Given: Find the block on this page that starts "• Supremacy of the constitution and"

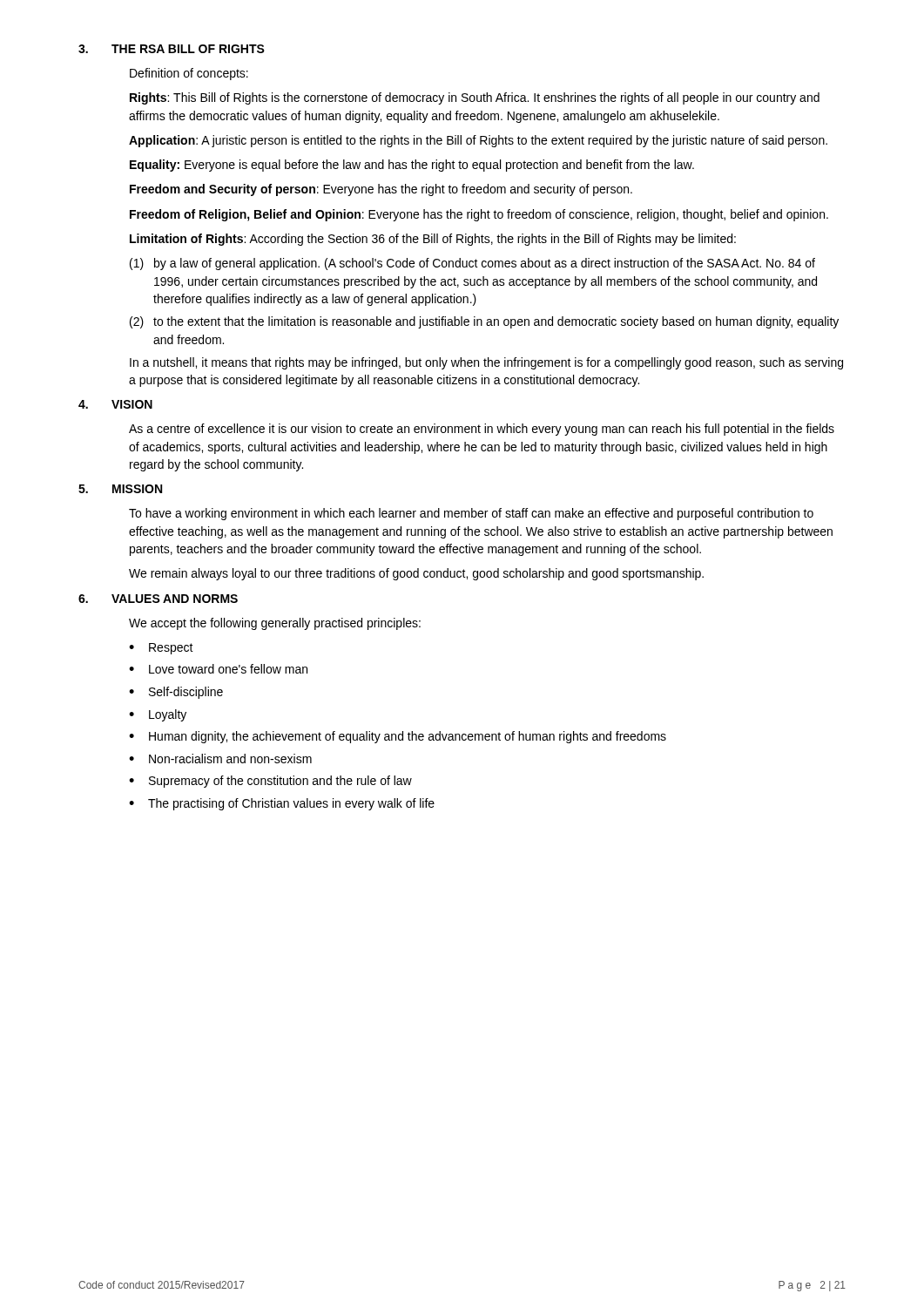Looking at the screenshot, I should click(x=270, y=782).
